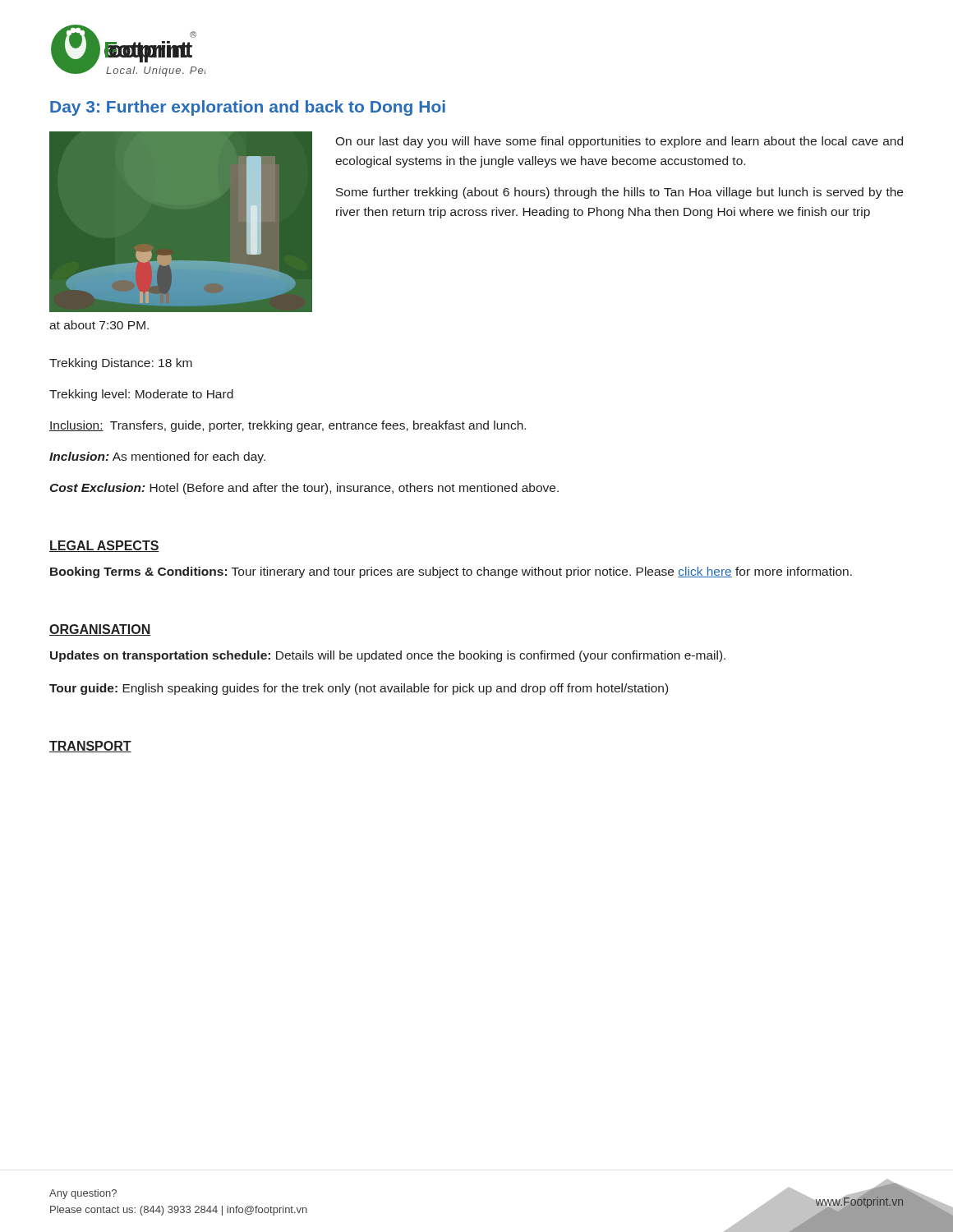
Task: Locate the element starting "Day 3: Further exploration and back to"
Action: tap(248, 106)
